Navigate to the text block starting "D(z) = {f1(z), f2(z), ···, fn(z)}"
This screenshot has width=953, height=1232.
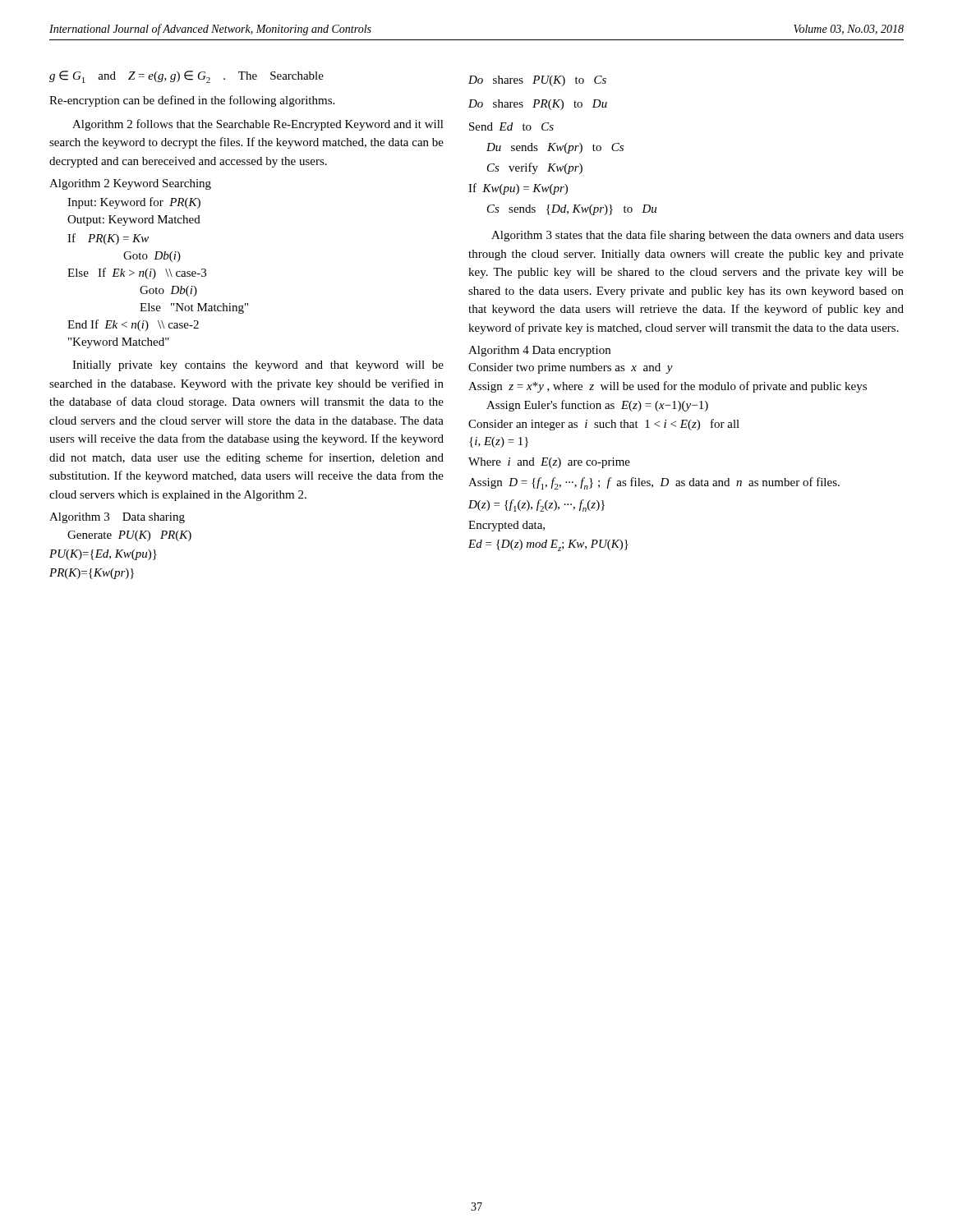pos(537,506)
